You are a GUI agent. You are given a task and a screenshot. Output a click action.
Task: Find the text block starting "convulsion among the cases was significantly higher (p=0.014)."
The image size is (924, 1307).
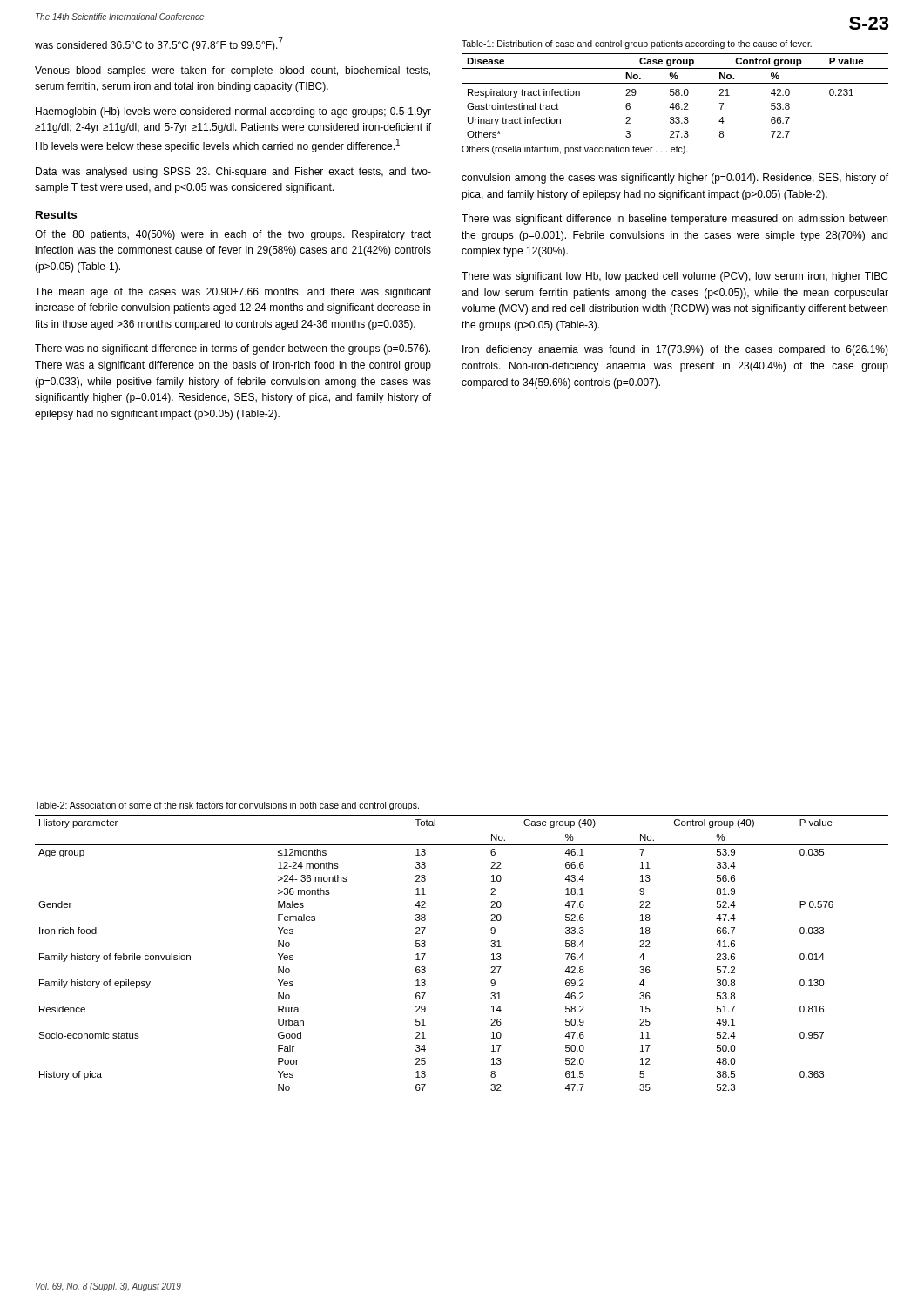[x=675, y=186]
